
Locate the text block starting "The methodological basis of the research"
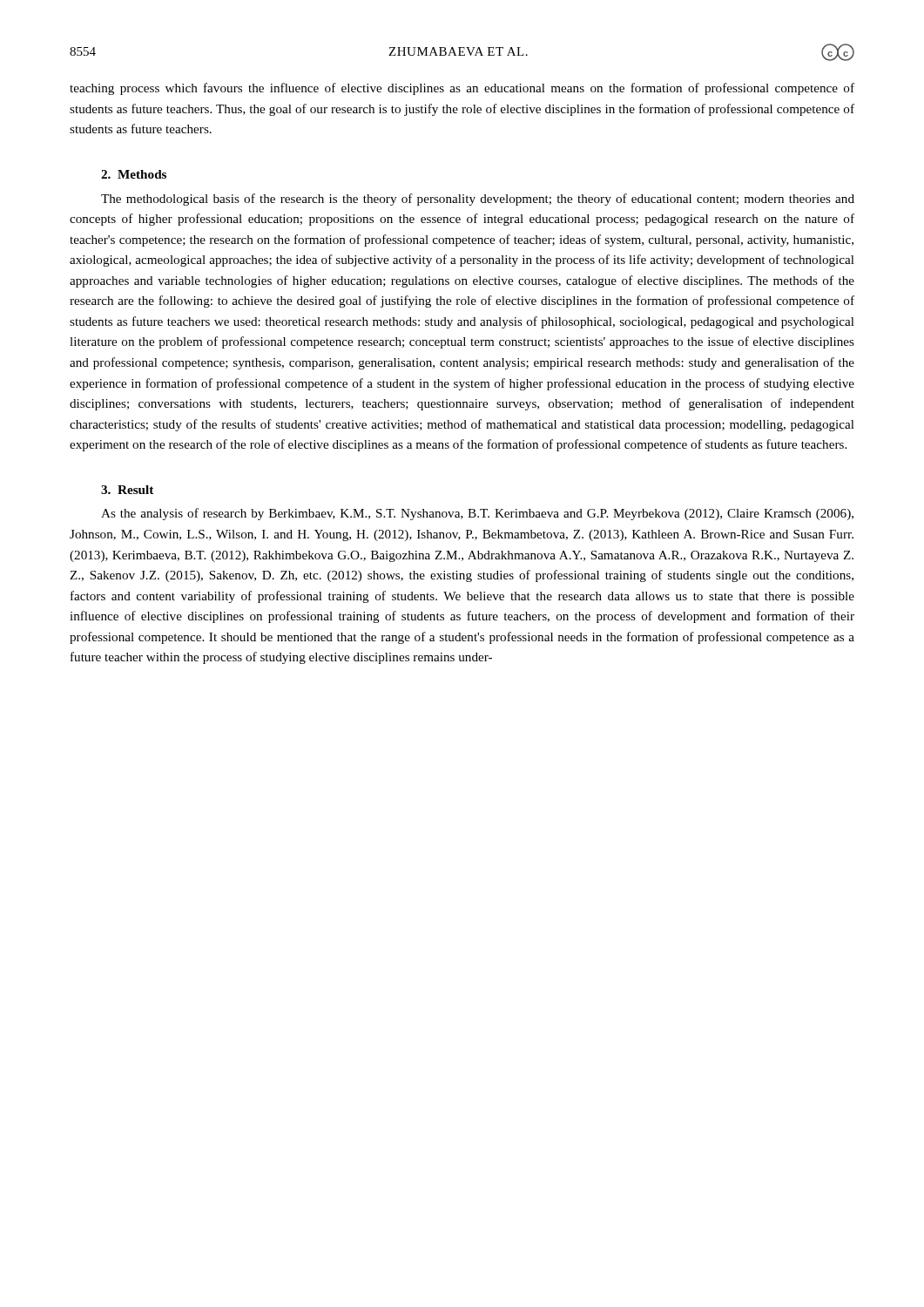(462, 321)
